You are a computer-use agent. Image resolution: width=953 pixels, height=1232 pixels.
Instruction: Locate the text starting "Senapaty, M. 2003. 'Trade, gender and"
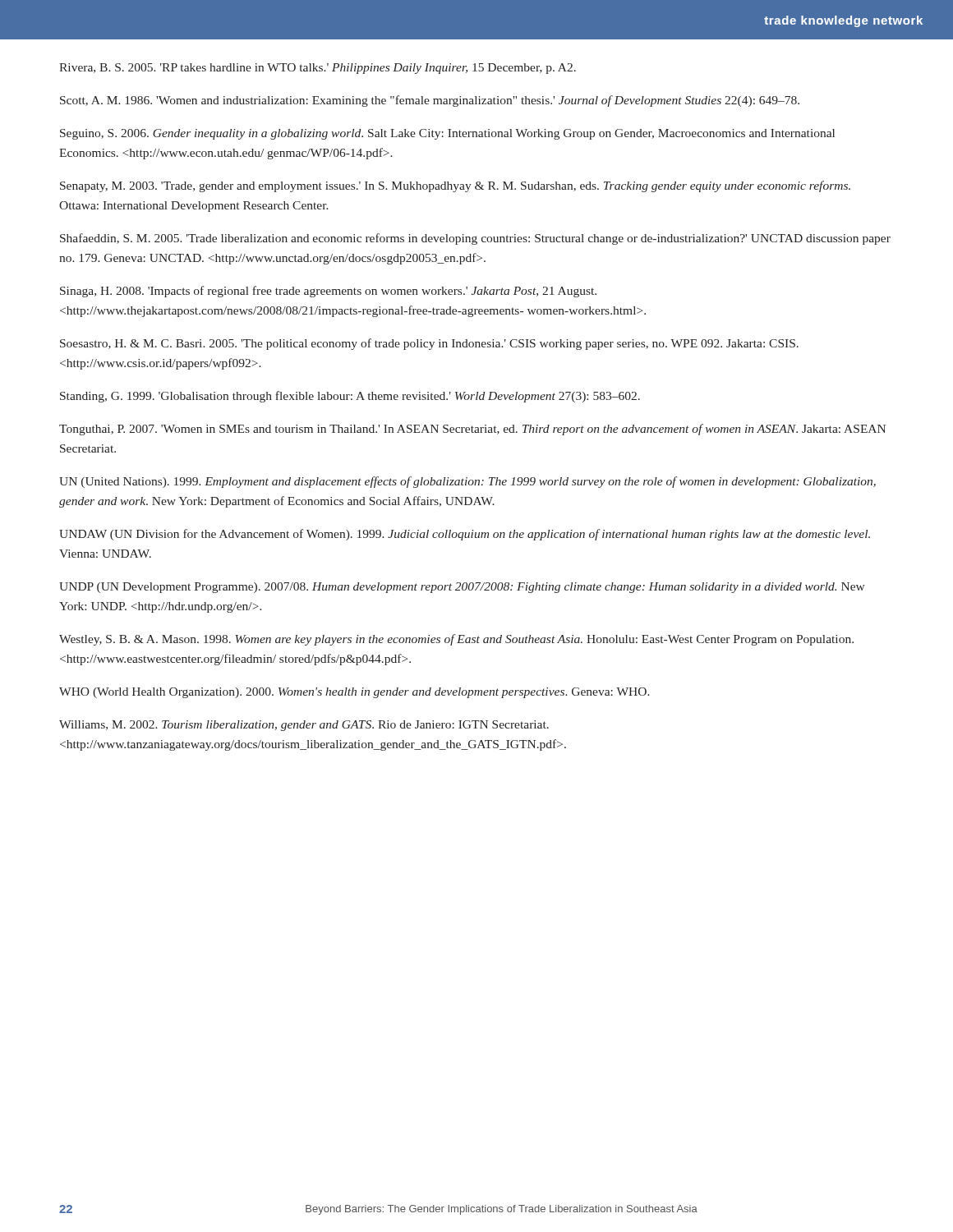point(455,195)
